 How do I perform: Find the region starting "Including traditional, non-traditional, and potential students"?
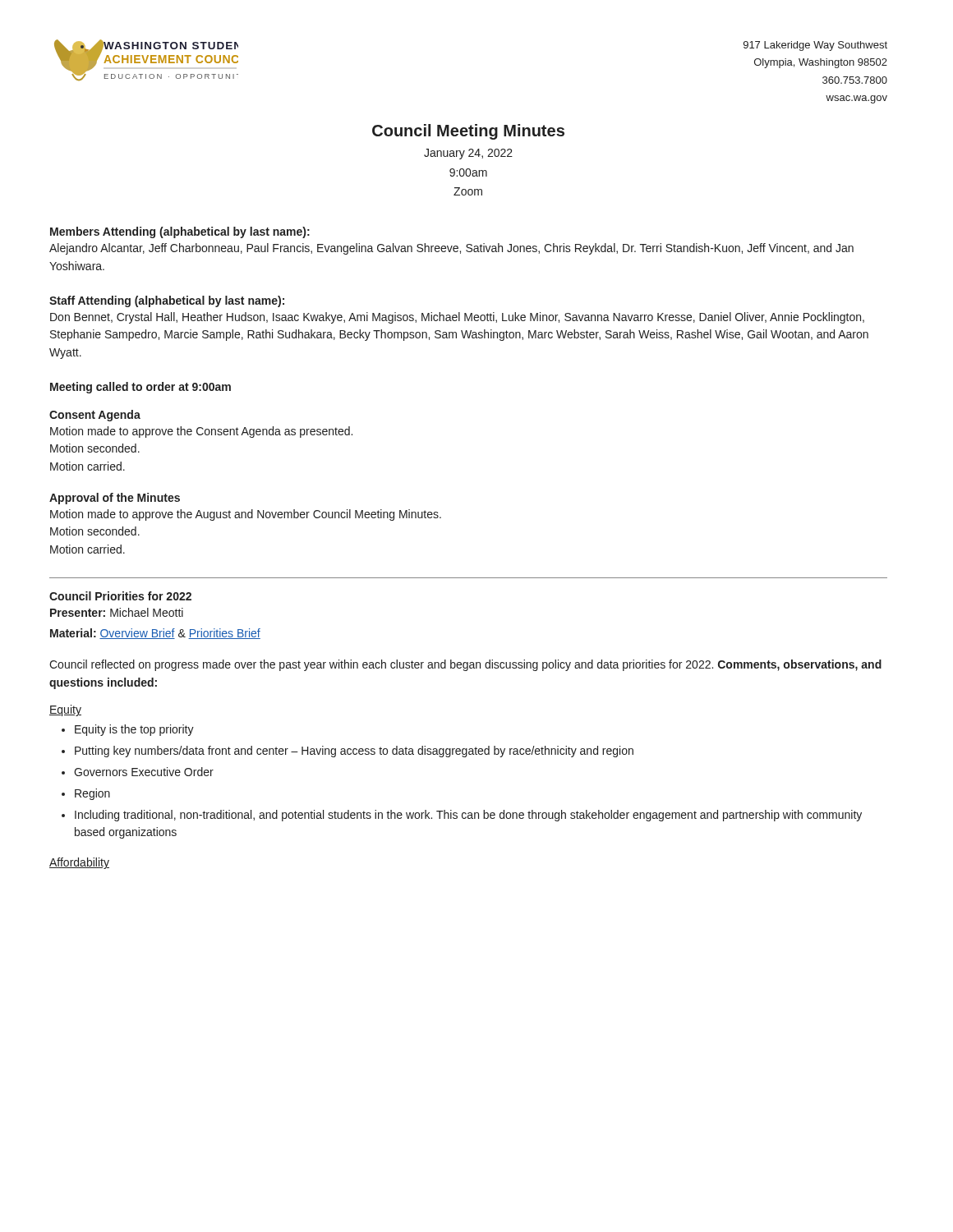click(x=468, y=824)
